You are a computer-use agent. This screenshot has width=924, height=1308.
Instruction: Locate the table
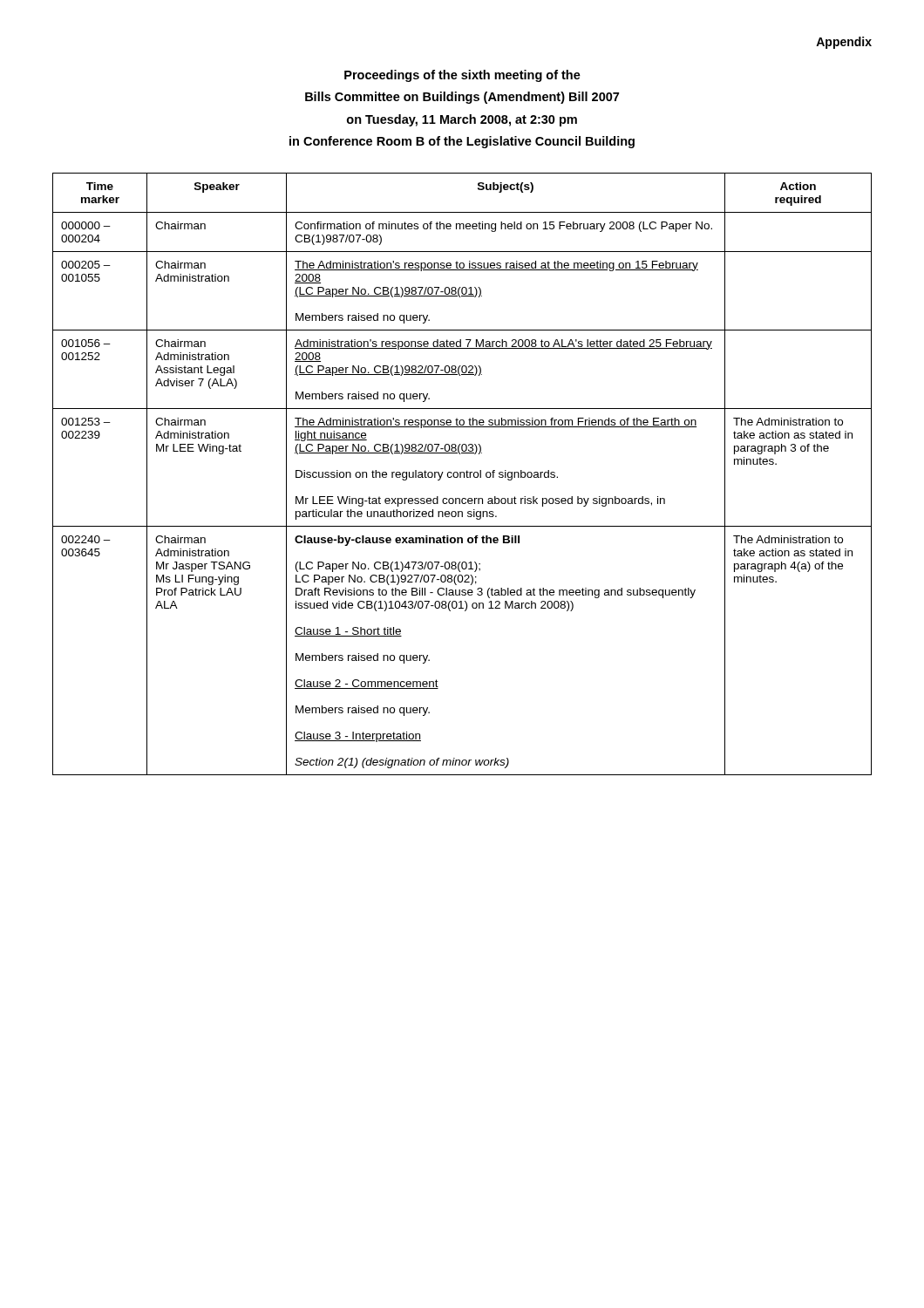[x=462, y=473]
